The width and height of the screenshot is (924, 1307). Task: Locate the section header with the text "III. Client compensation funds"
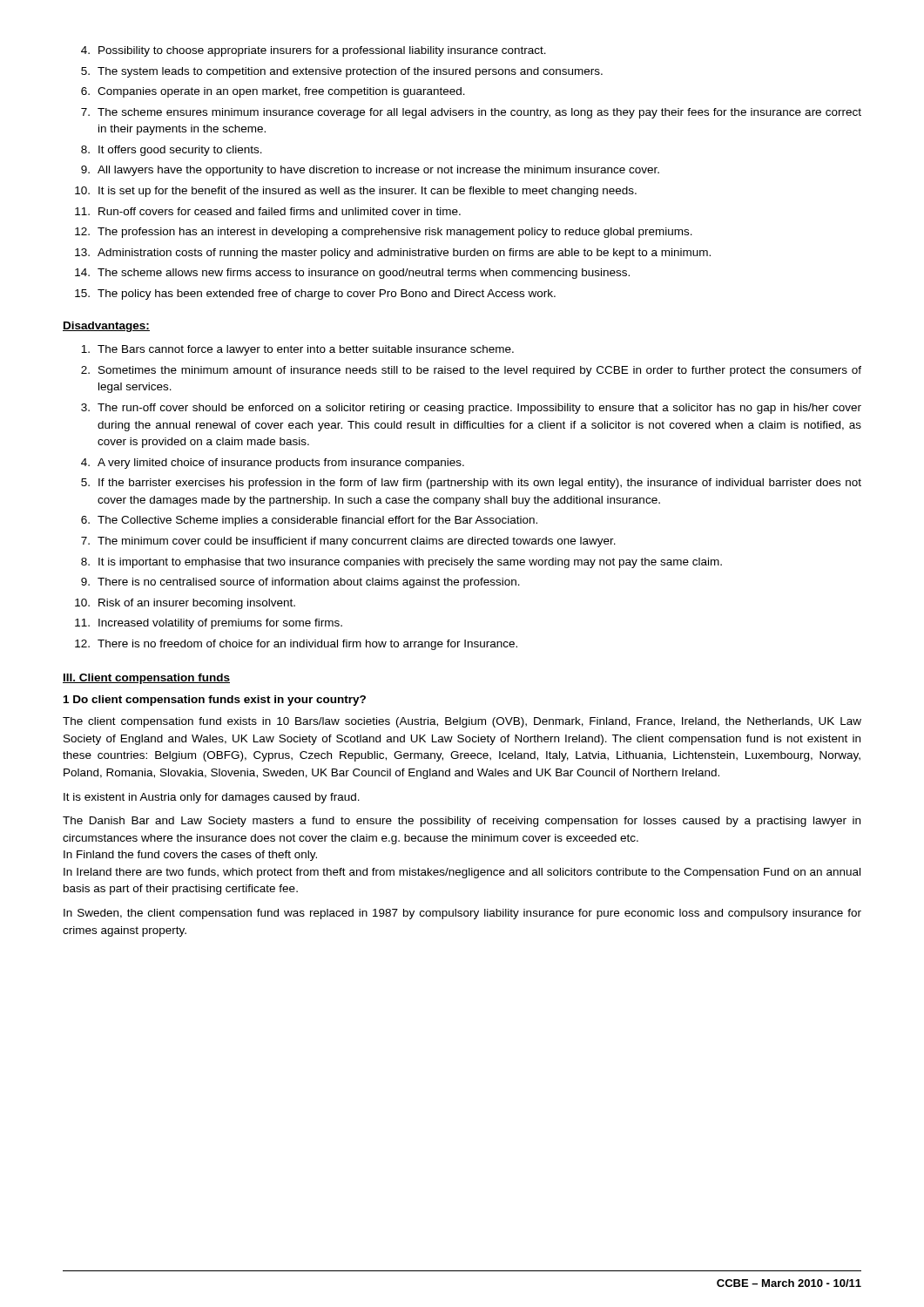pos(146,678)
